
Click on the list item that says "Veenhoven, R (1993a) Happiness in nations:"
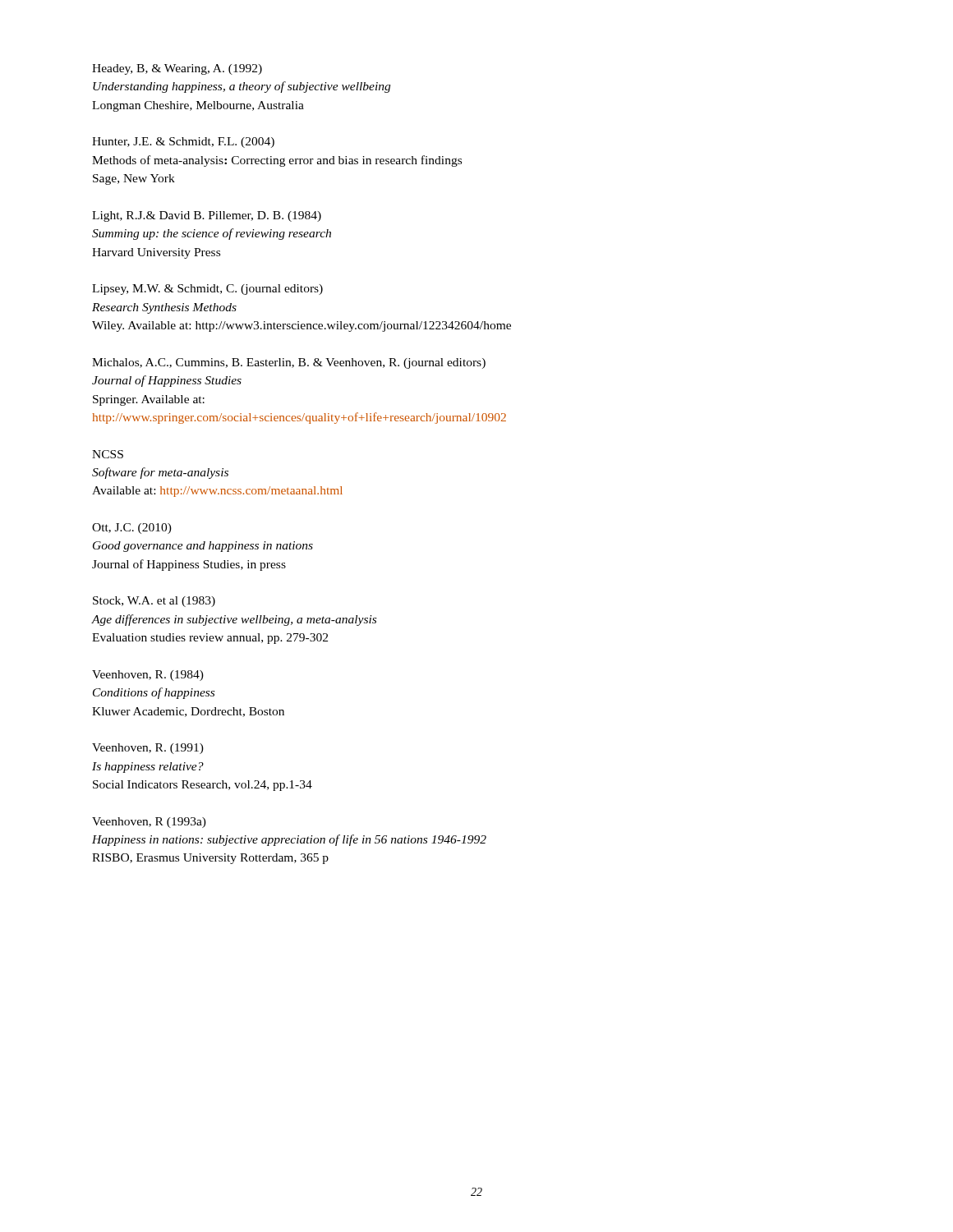coord(476,840)
